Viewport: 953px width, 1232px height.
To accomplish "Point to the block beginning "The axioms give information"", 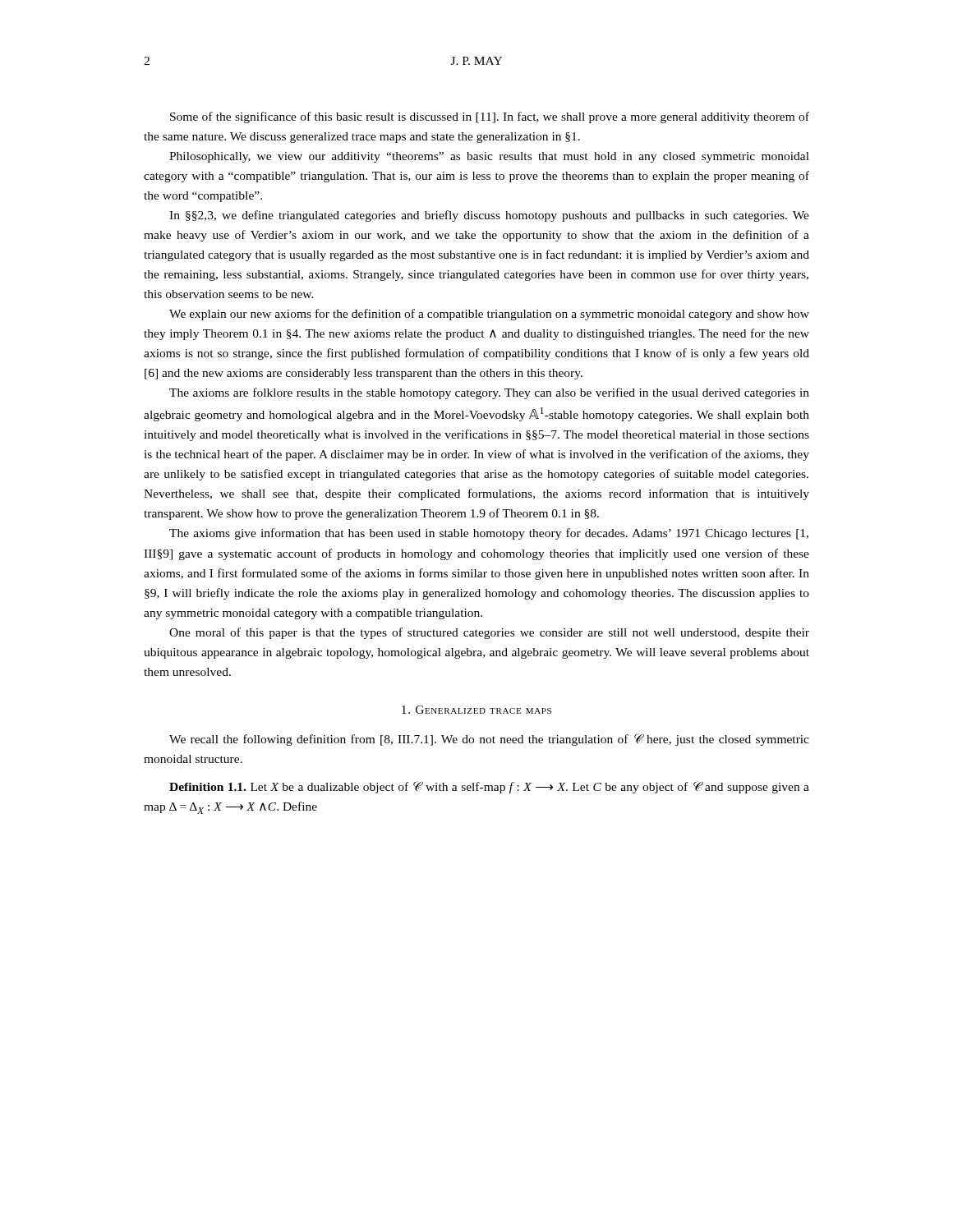I will point(476,573).
